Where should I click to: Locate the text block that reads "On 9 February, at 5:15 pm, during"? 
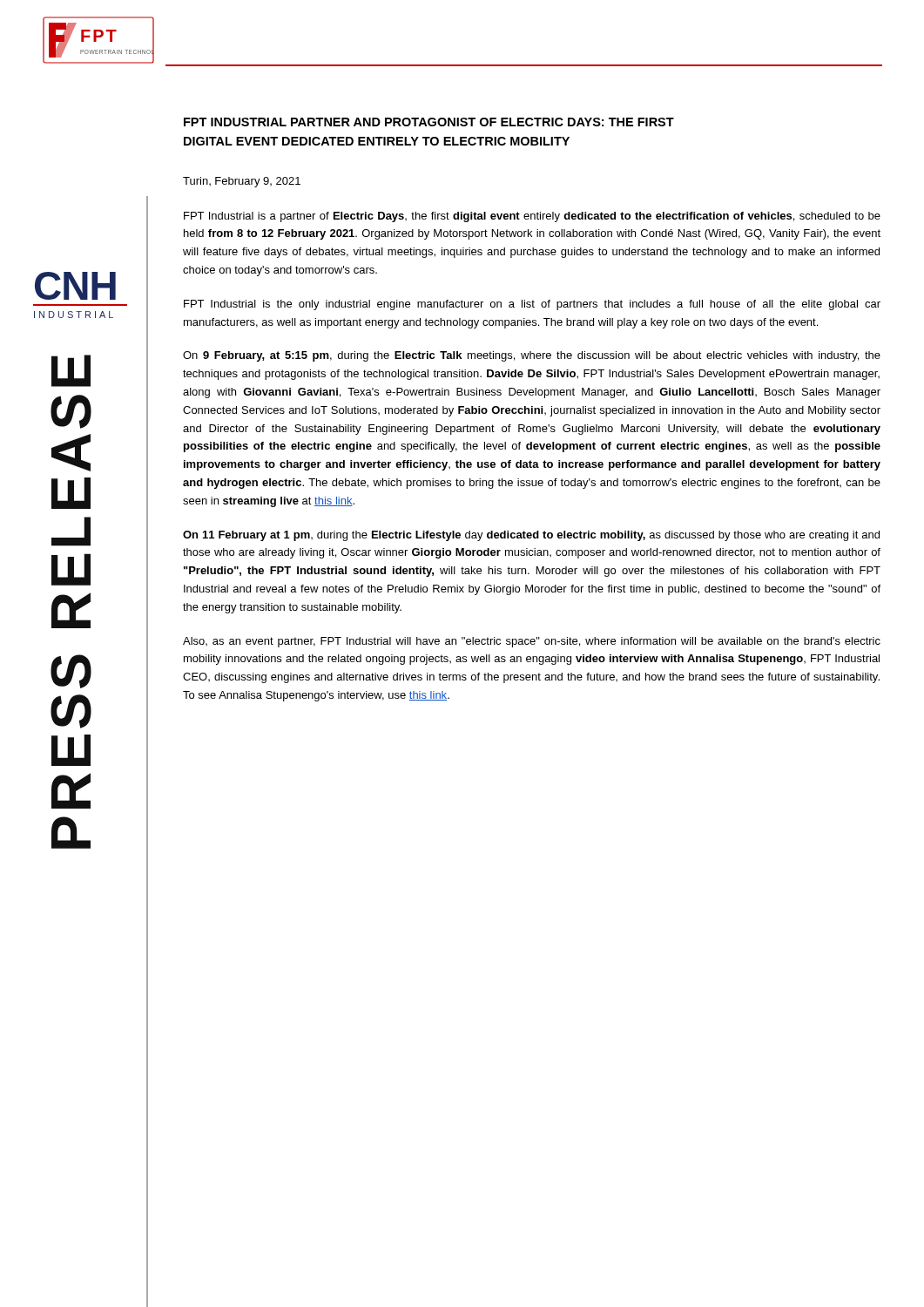[x=532, y=428]
